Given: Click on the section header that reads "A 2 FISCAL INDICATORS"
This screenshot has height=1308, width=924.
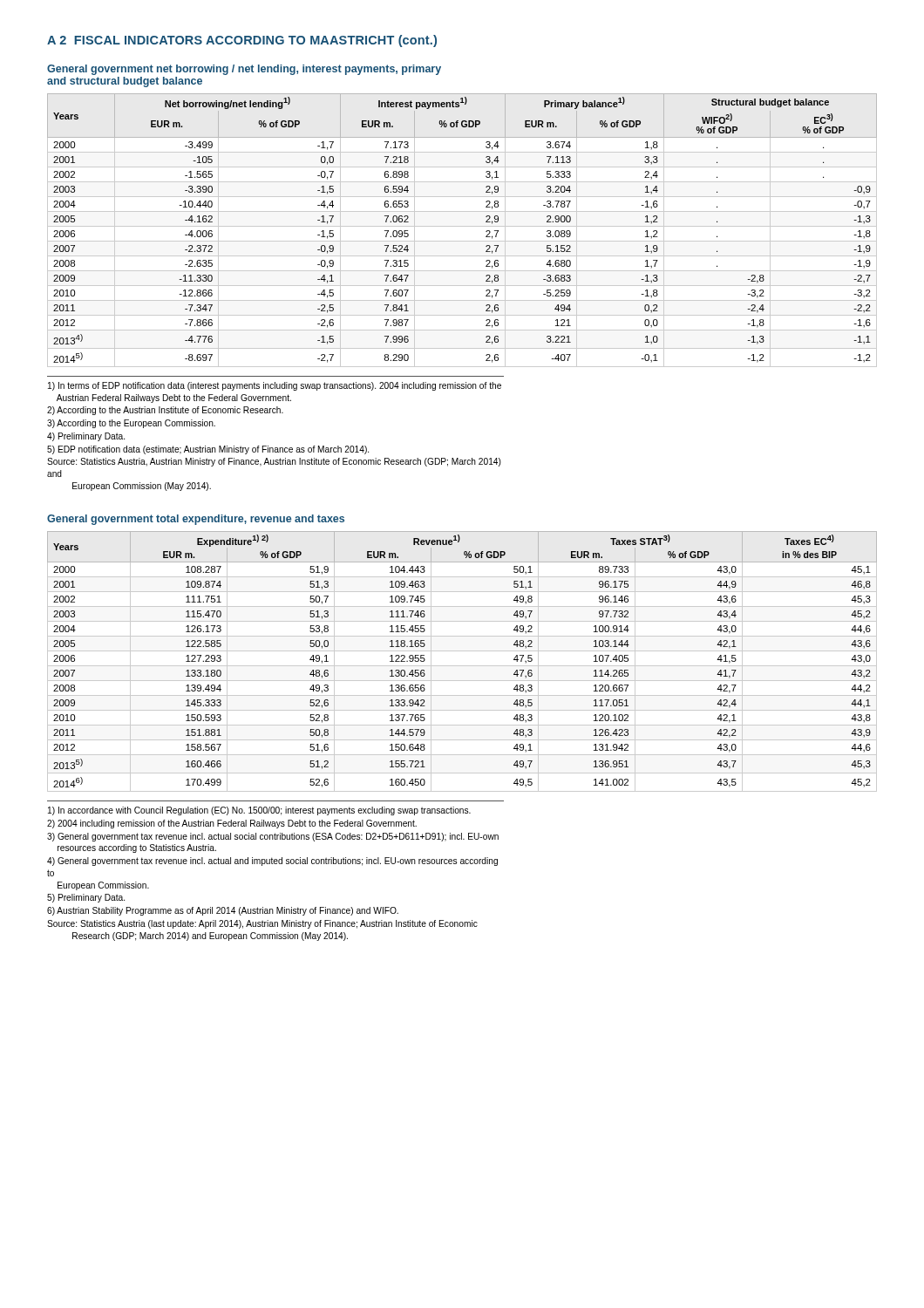Looking at the screenshot, I should coord(242,40).
